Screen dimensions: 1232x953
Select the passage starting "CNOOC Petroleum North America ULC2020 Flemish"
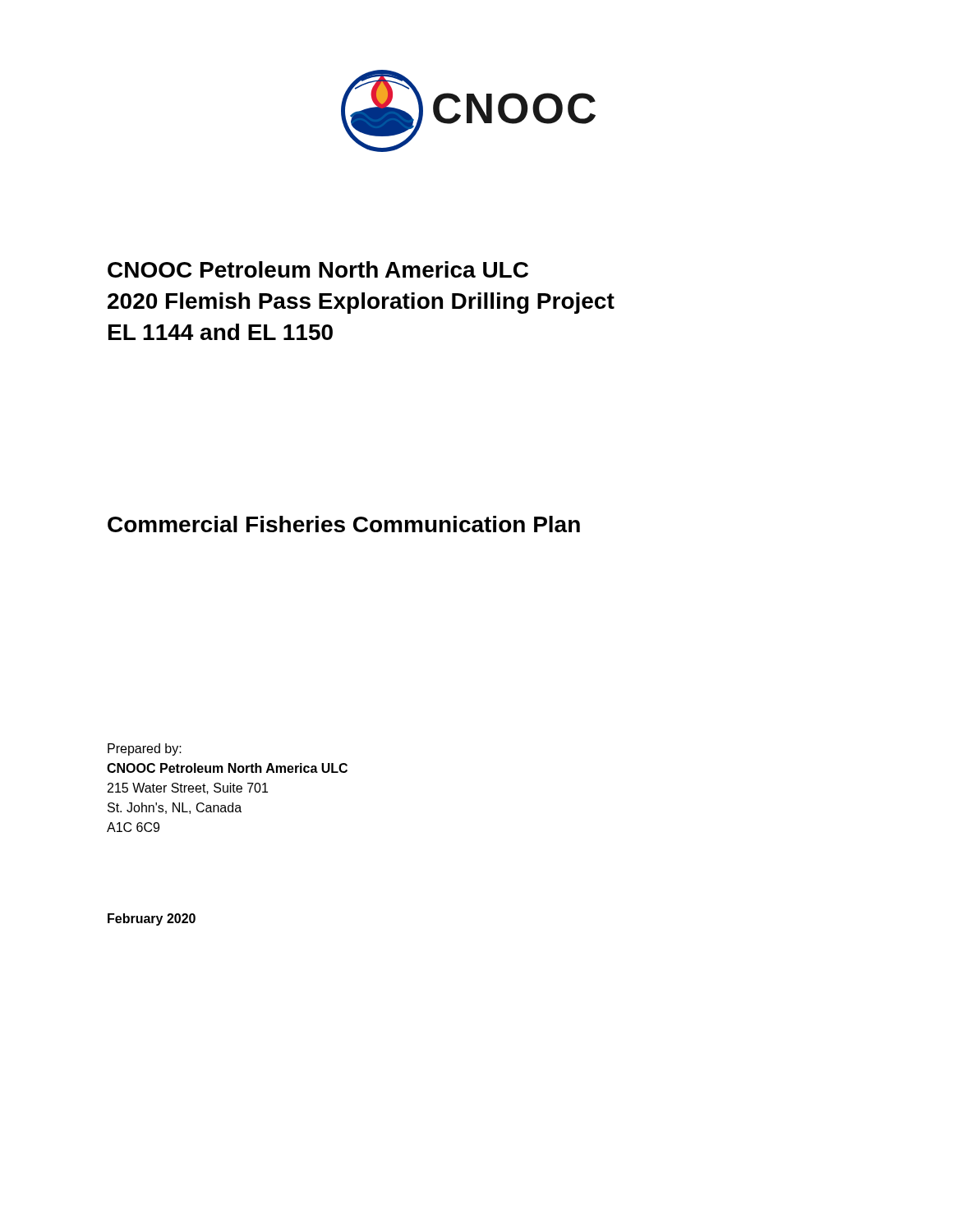point(394,301)
